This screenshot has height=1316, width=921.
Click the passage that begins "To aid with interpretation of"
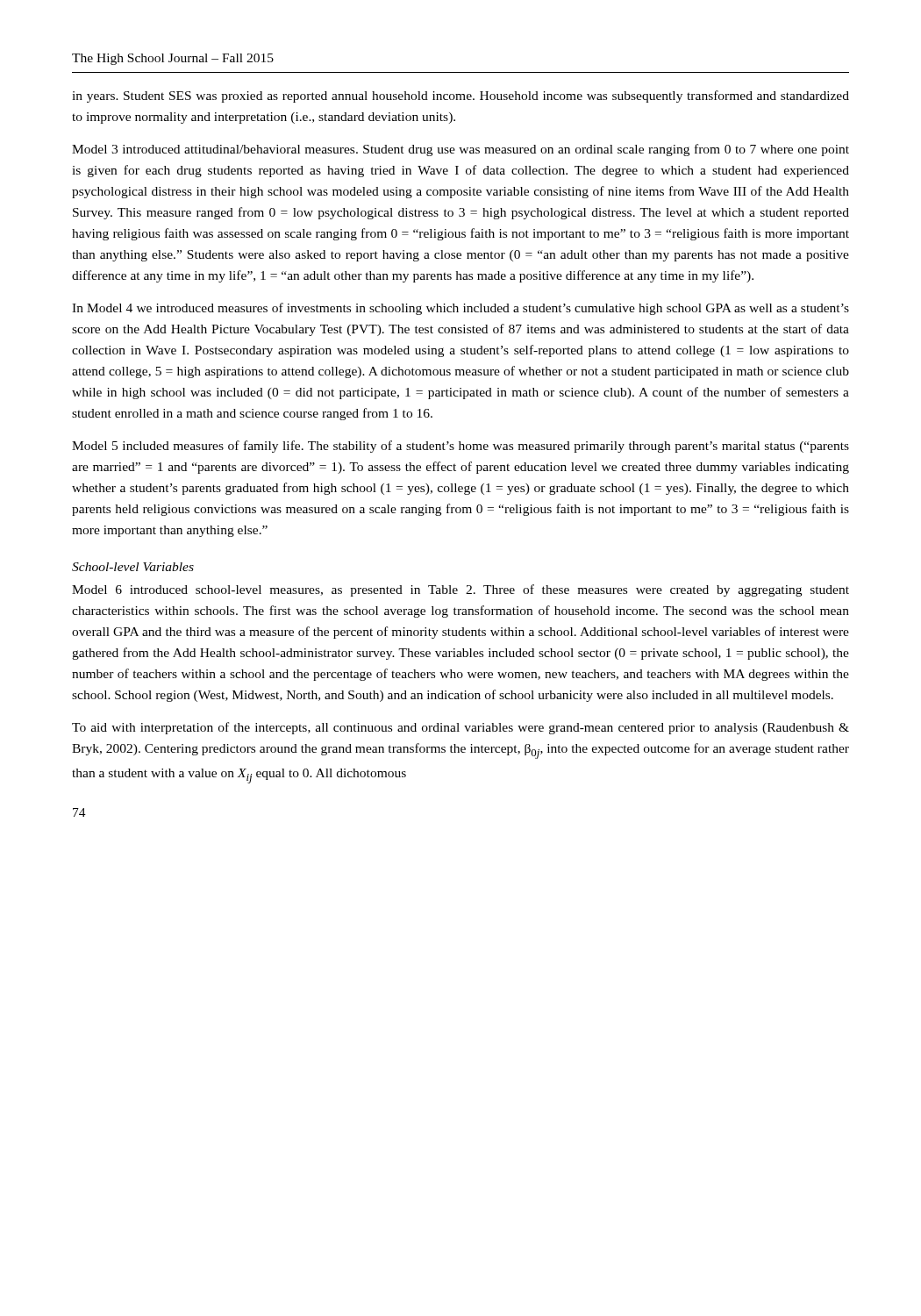pos(460,752)
